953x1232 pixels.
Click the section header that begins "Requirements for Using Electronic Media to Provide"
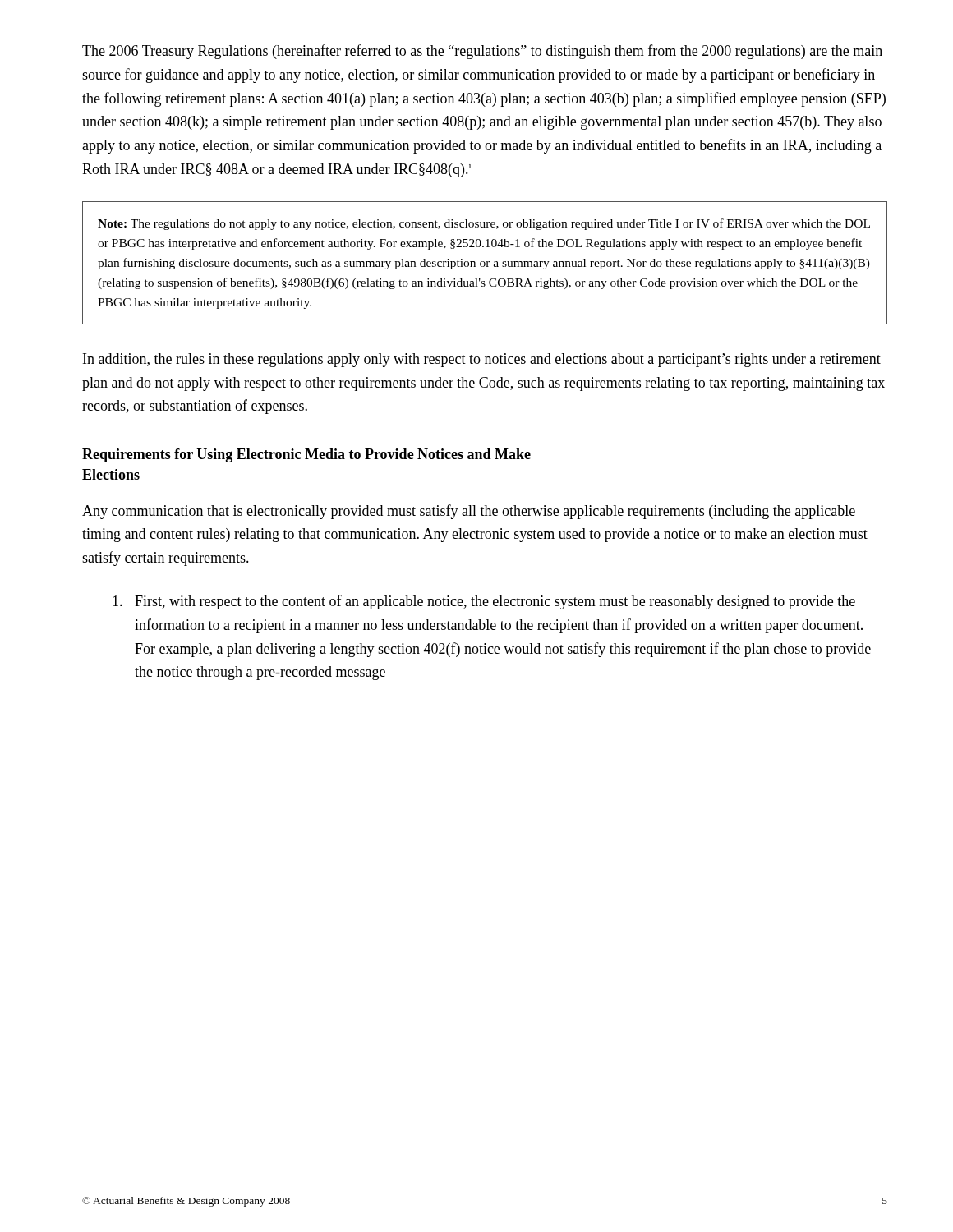[x=306, y=465]
